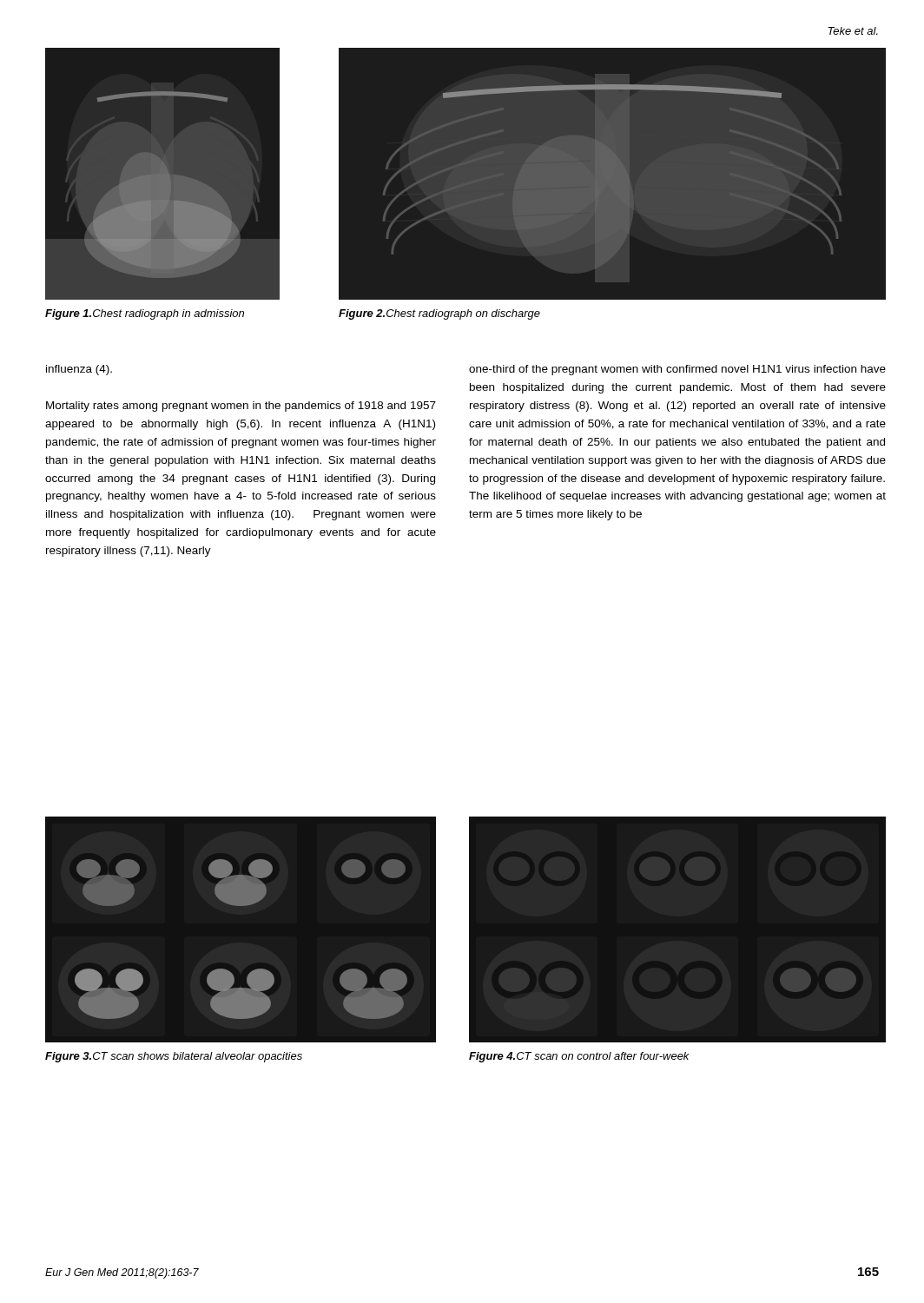Point to the element starting "one-third of the pregnant women"

pyautogui.click(x=677, y=441)
